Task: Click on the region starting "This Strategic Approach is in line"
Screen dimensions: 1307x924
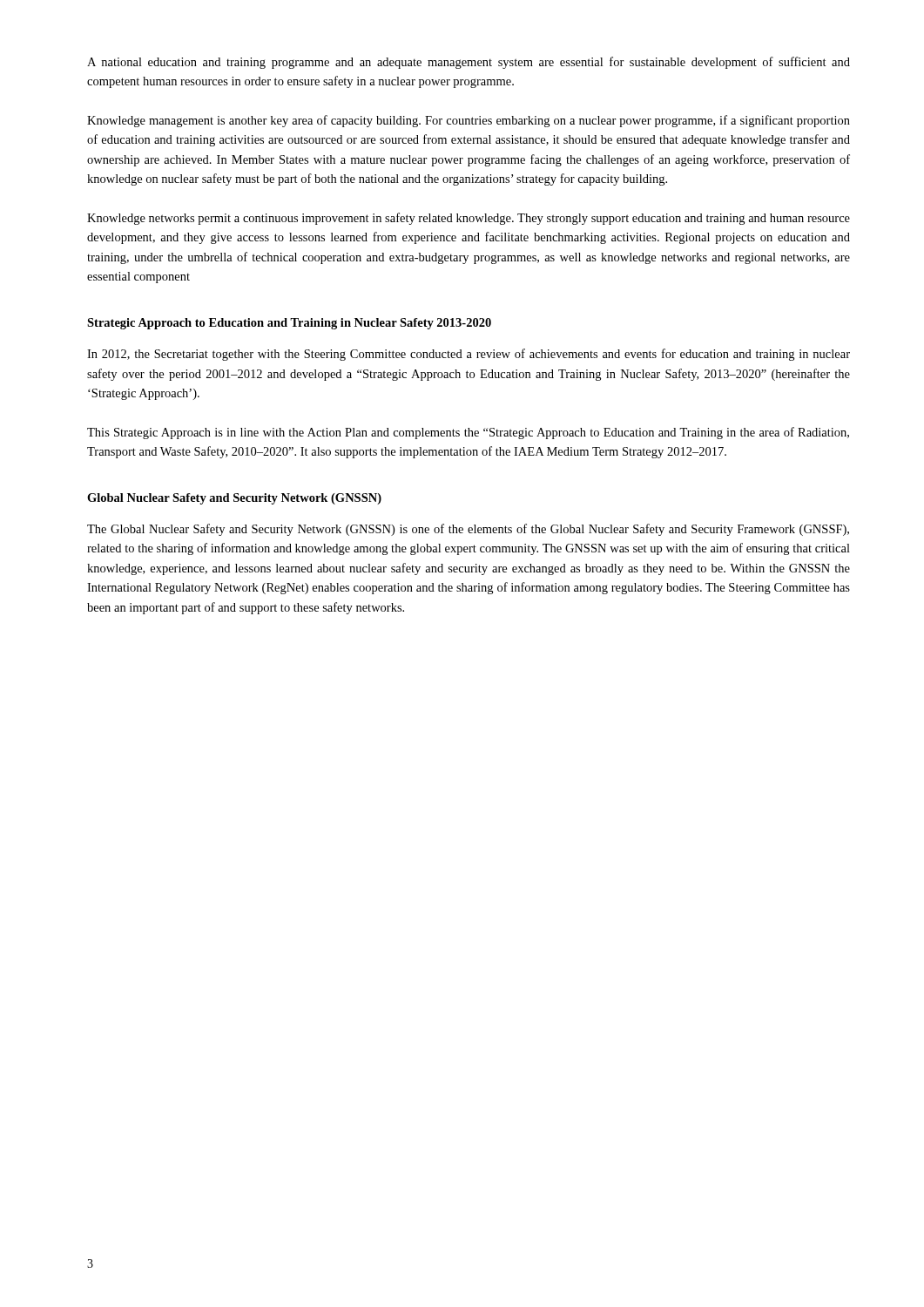Action: tap(469, 442)
